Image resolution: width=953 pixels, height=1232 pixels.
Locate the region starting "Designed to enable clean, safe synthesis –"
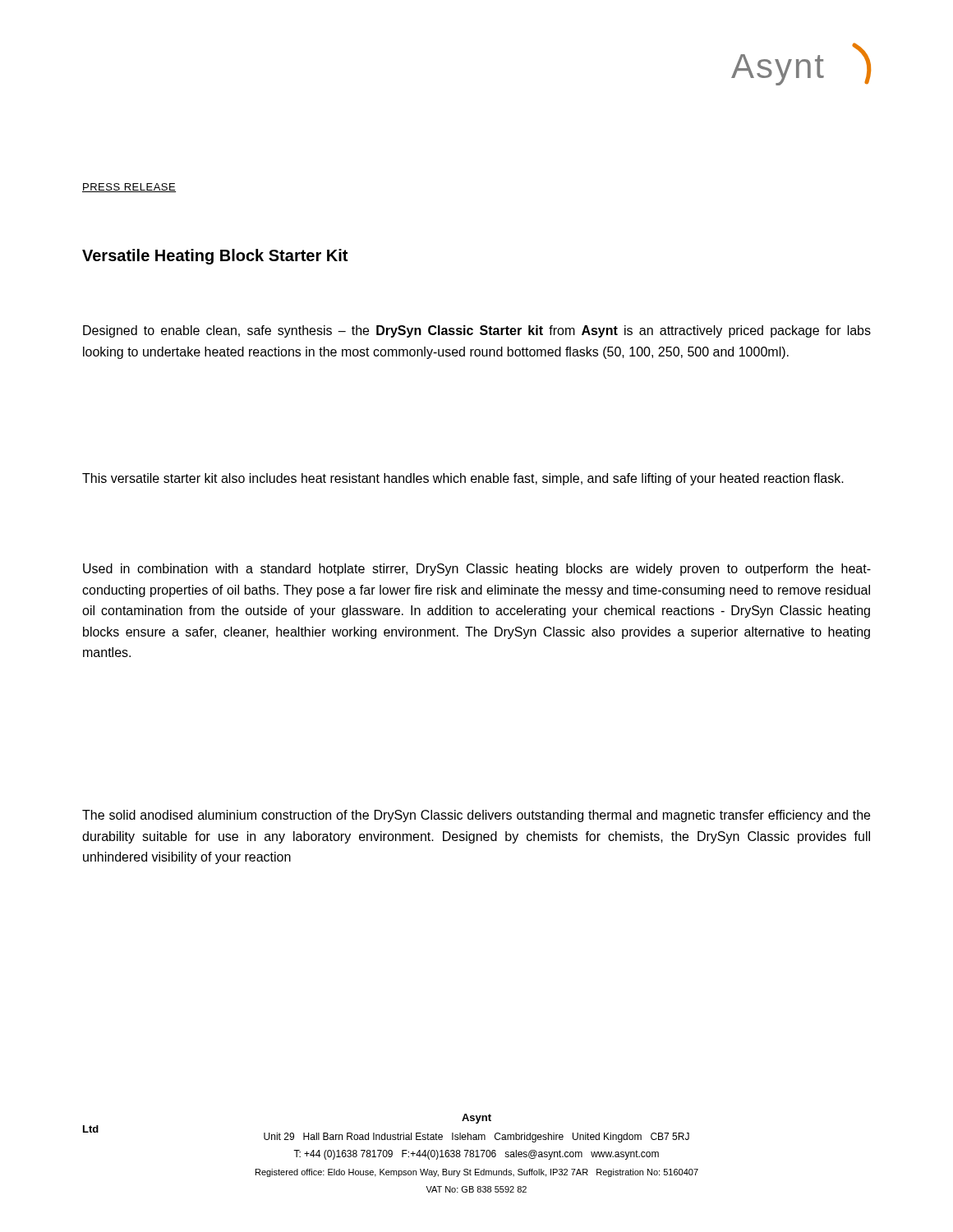pyautogui.click(x=476, y=341)
